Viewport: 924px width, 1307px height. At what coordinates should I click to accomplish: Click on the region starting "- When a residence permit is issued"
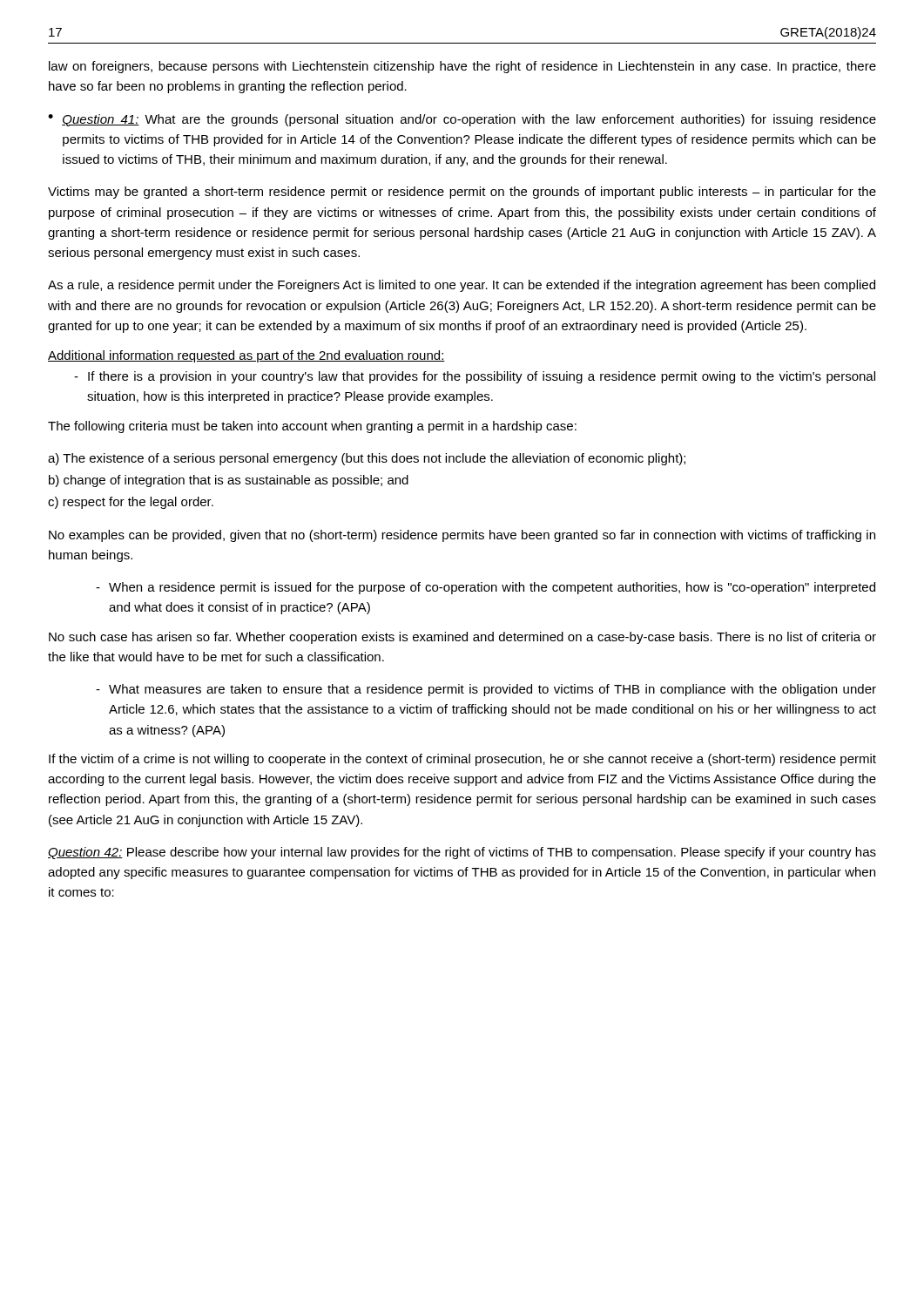point(486,597)
